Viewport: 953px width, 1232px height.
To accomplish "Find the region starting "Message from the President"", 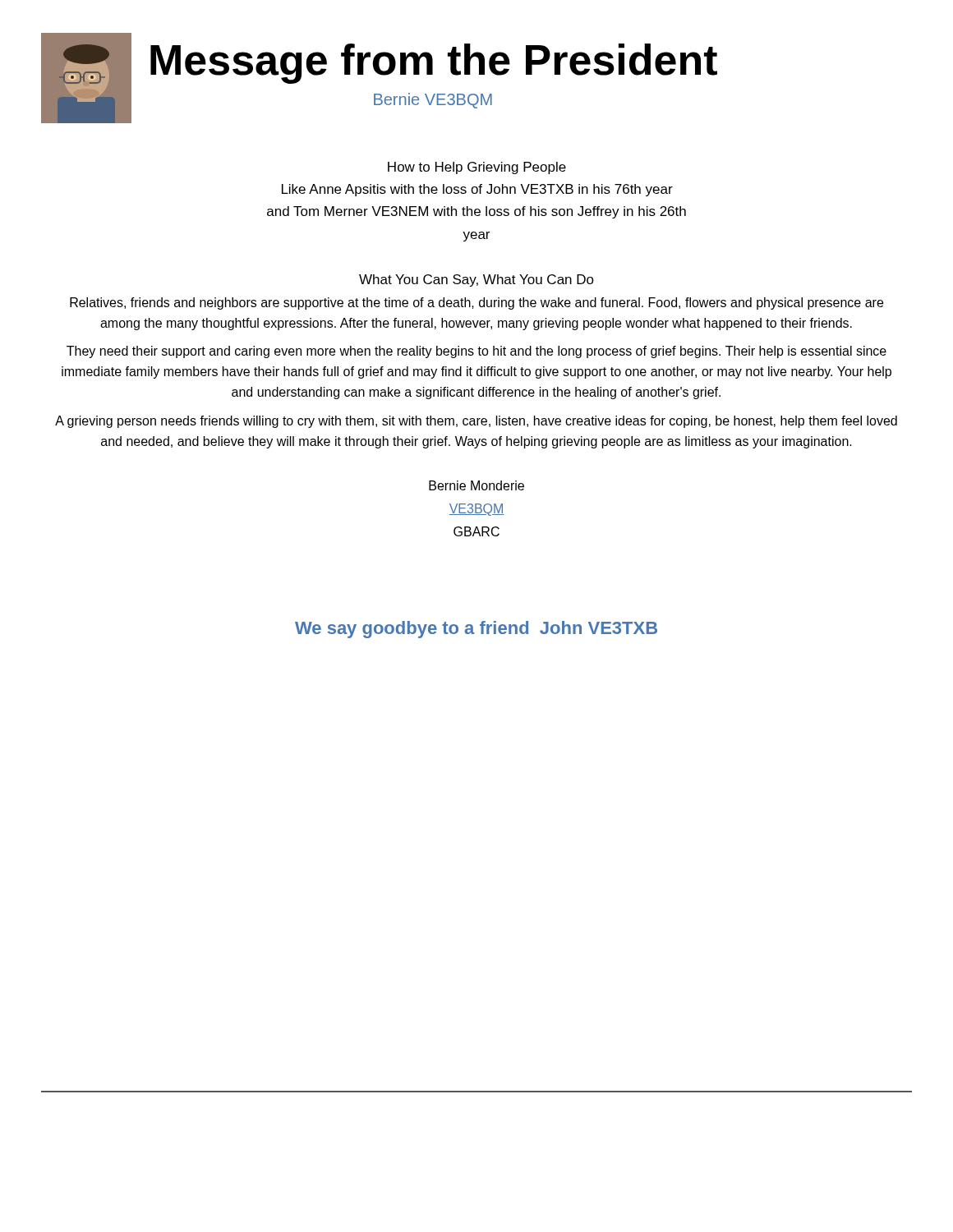I will coord(433,60).
